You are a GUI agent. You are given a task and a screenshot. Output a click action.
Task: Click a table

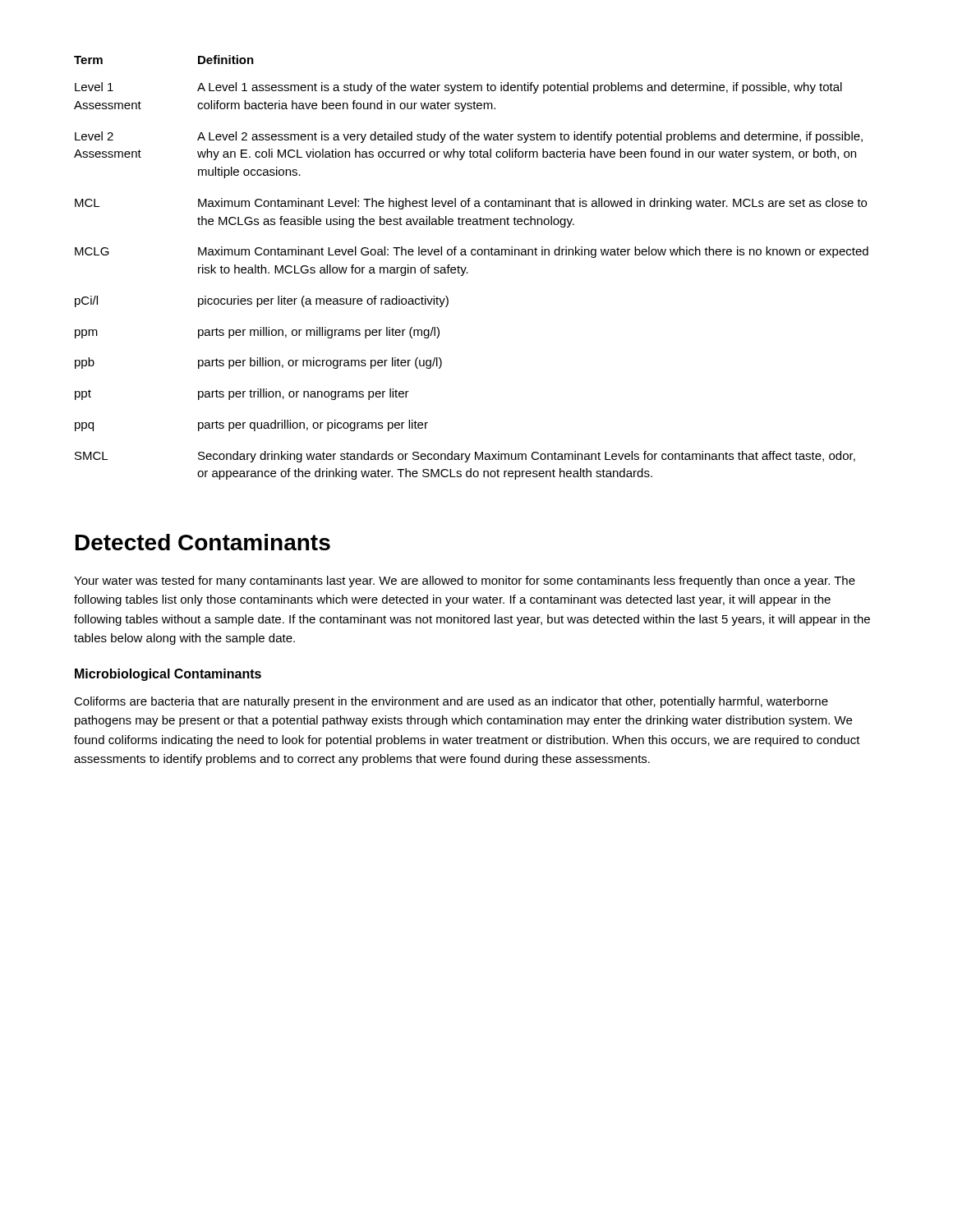[x=476, y=270]
